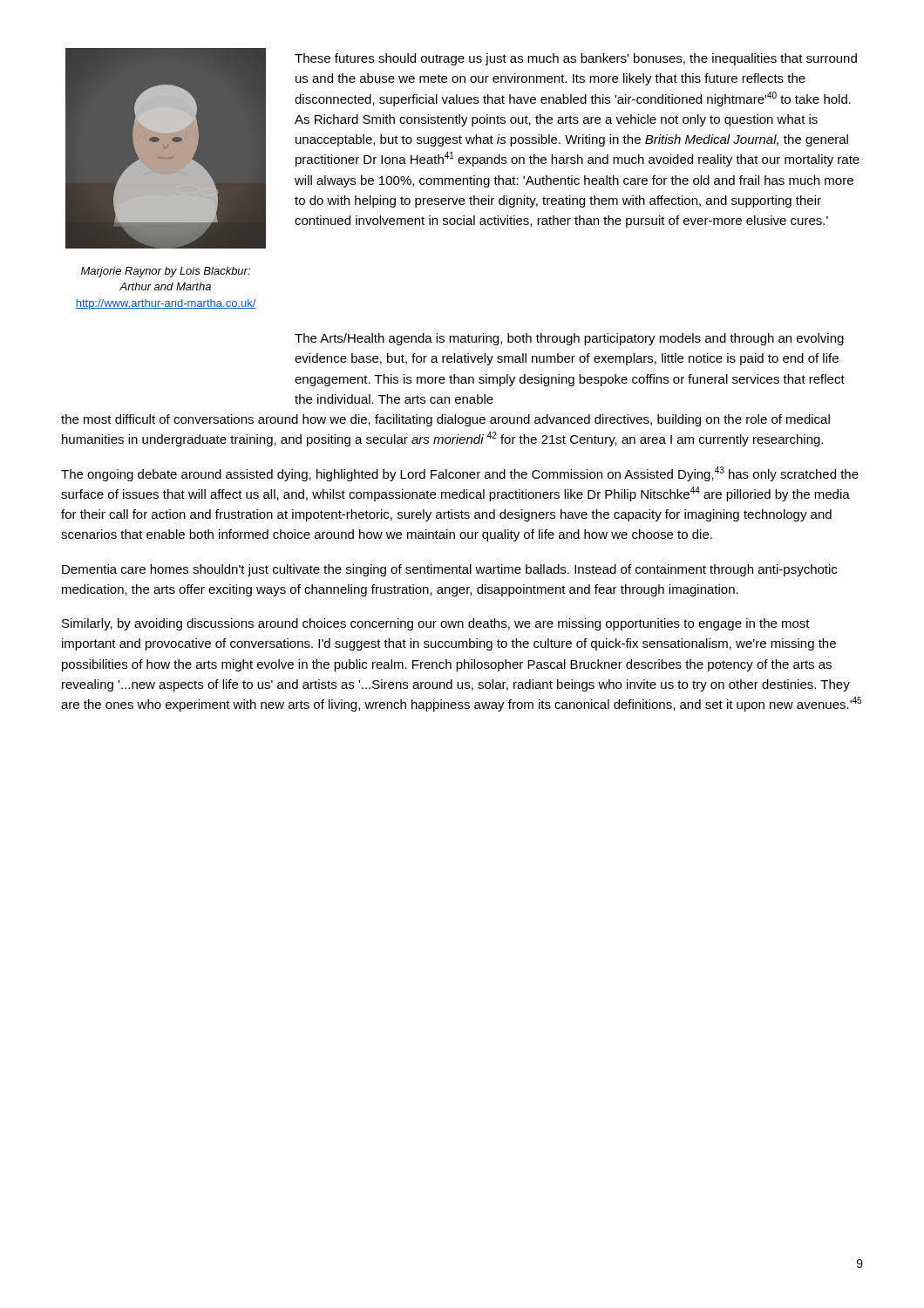The image size is (924, 1308).
Task: Point to the passage starting "Marjorie Raynor by Lois Blackbur: Arthur and Martha"
Action: [x=166, y=287]
